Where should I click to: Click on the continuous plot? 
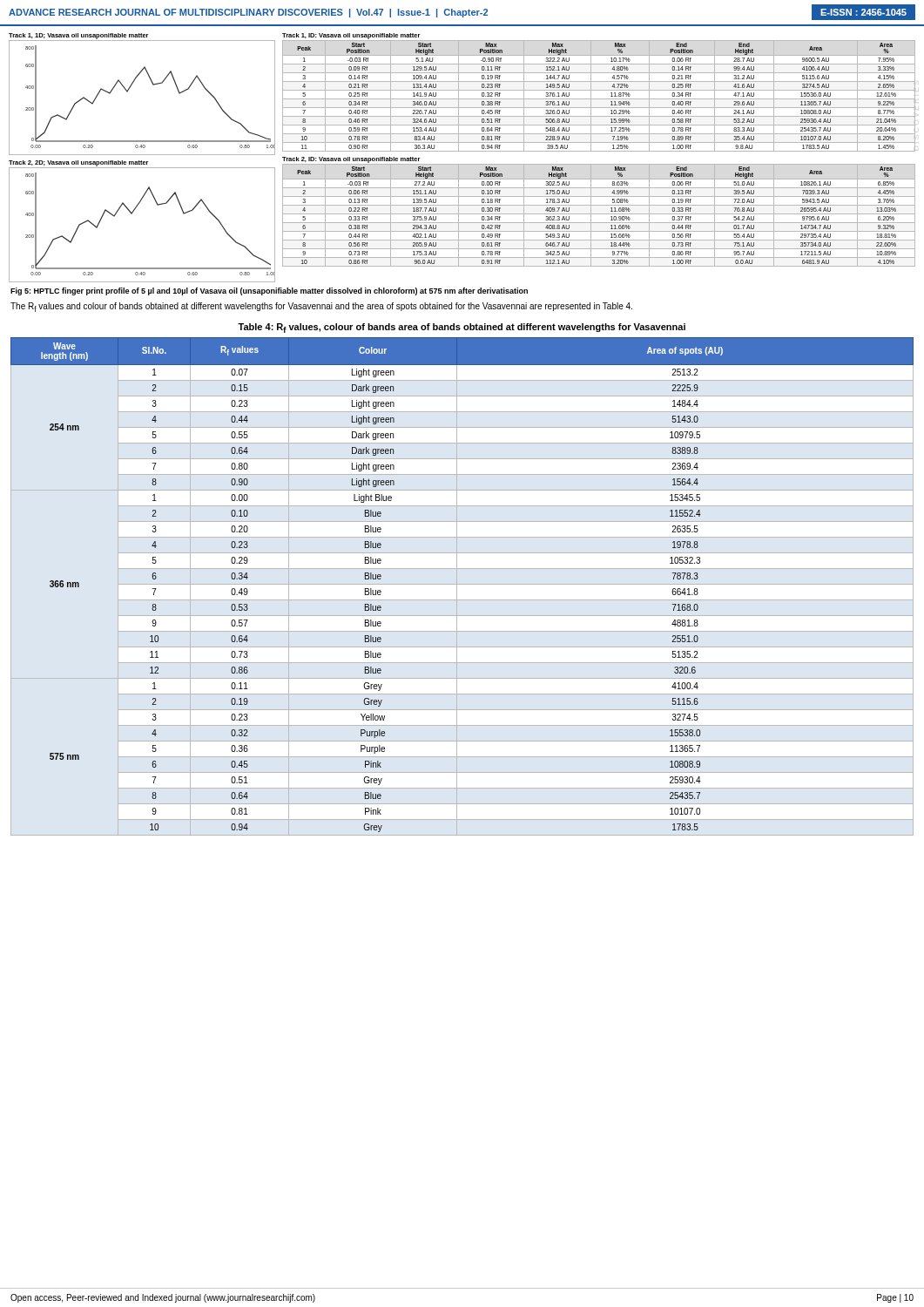tap(143, 157)
